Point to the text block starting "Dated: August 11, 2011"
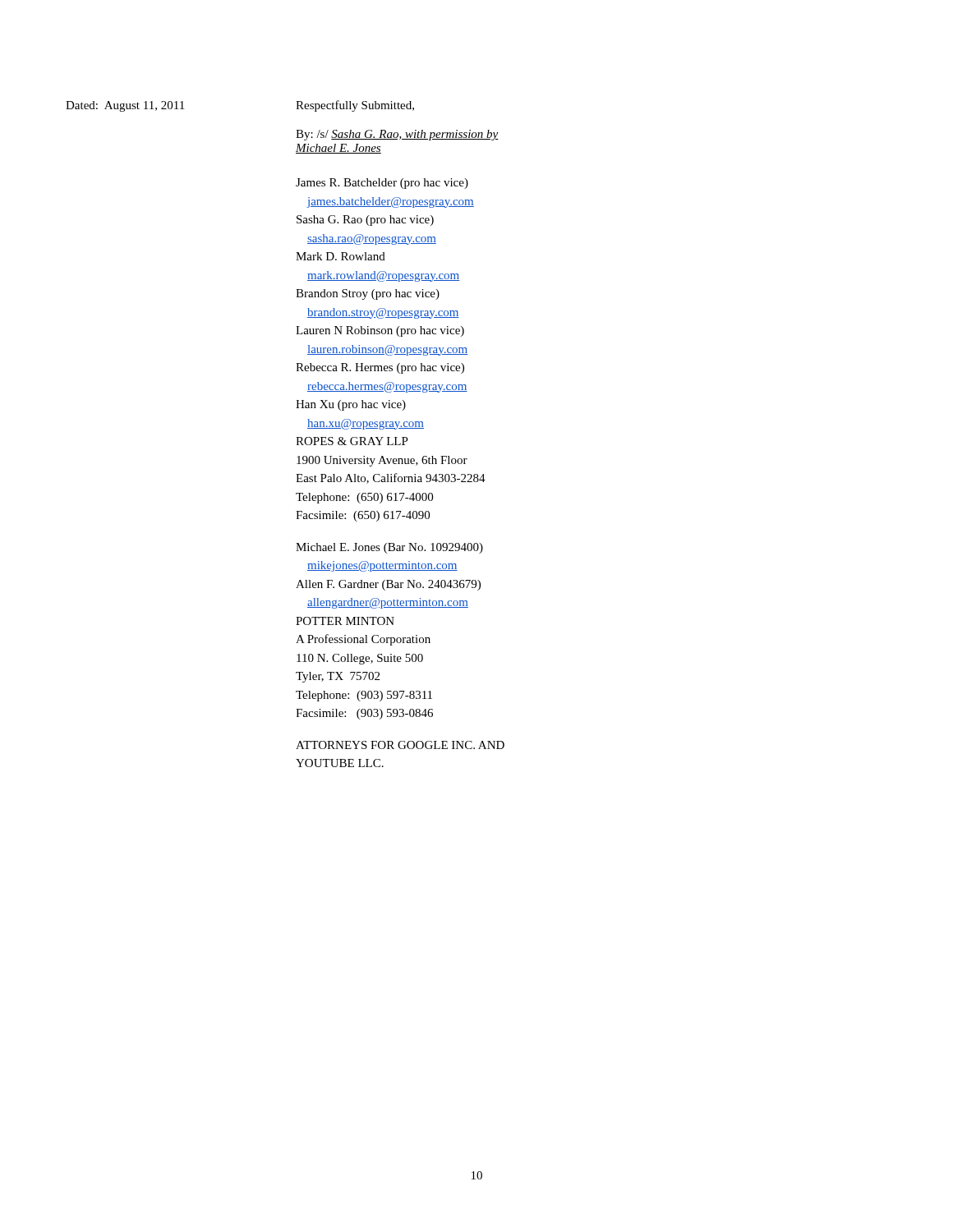 (125, 105)
